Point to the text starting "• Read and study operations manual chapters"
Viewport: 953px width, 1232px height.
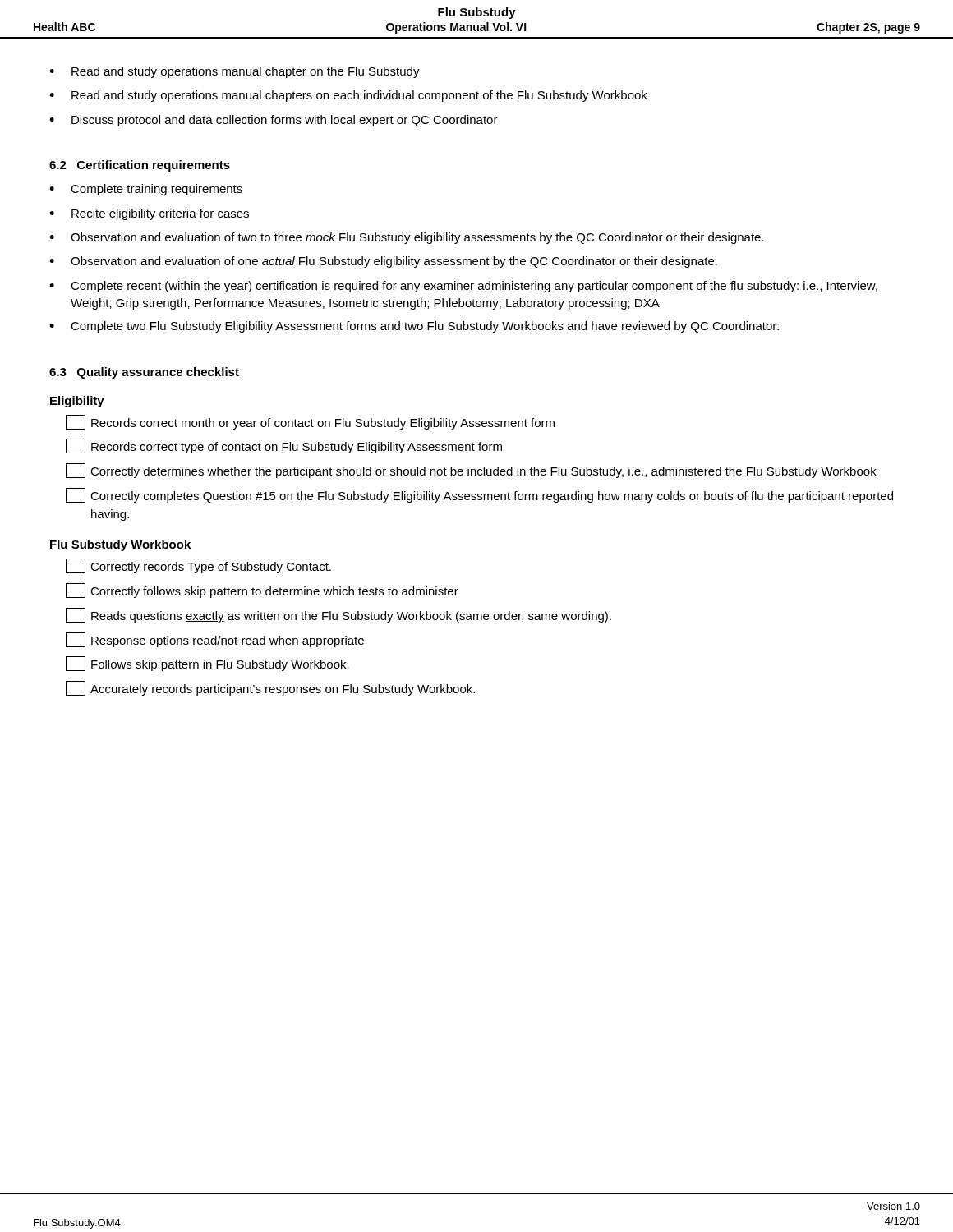pyautogui.click(x=348, y=96)
